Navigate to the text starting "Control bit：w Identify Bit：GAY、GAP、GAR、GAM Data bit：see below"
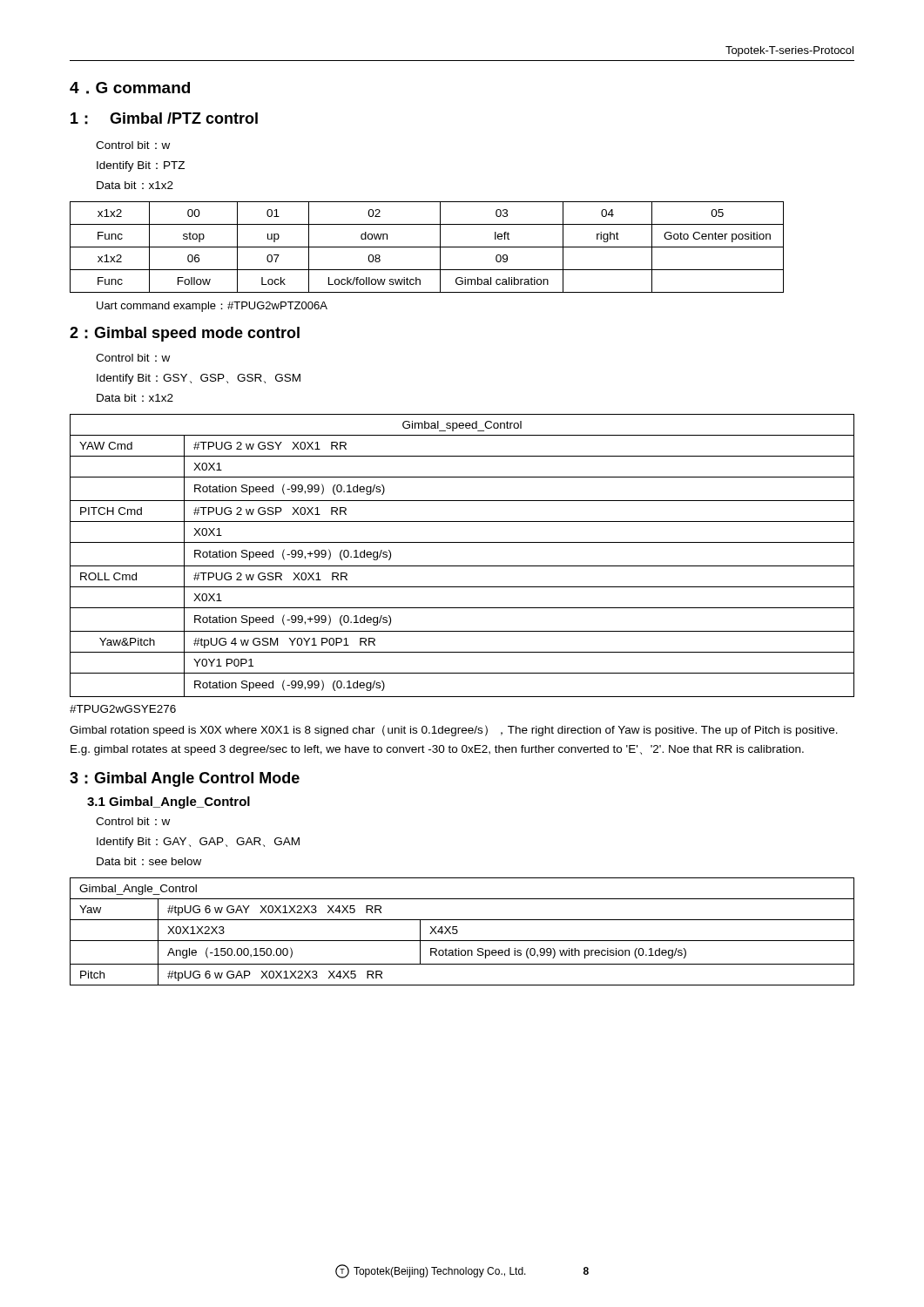Viewport: 924px width, 1307px height. 198,841
